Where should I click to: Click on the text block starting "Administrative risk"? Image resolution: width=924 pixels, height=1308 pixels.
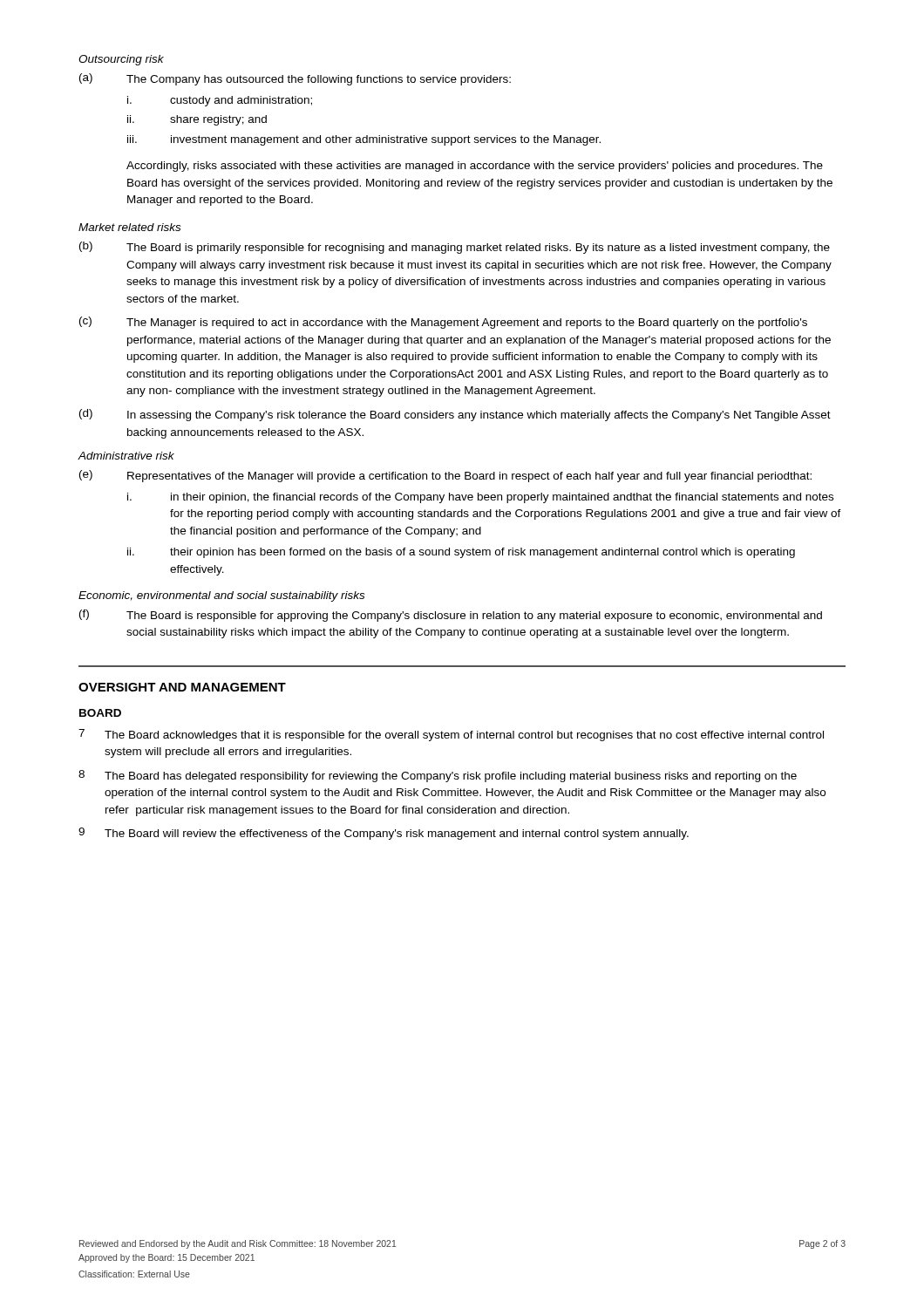126,456
